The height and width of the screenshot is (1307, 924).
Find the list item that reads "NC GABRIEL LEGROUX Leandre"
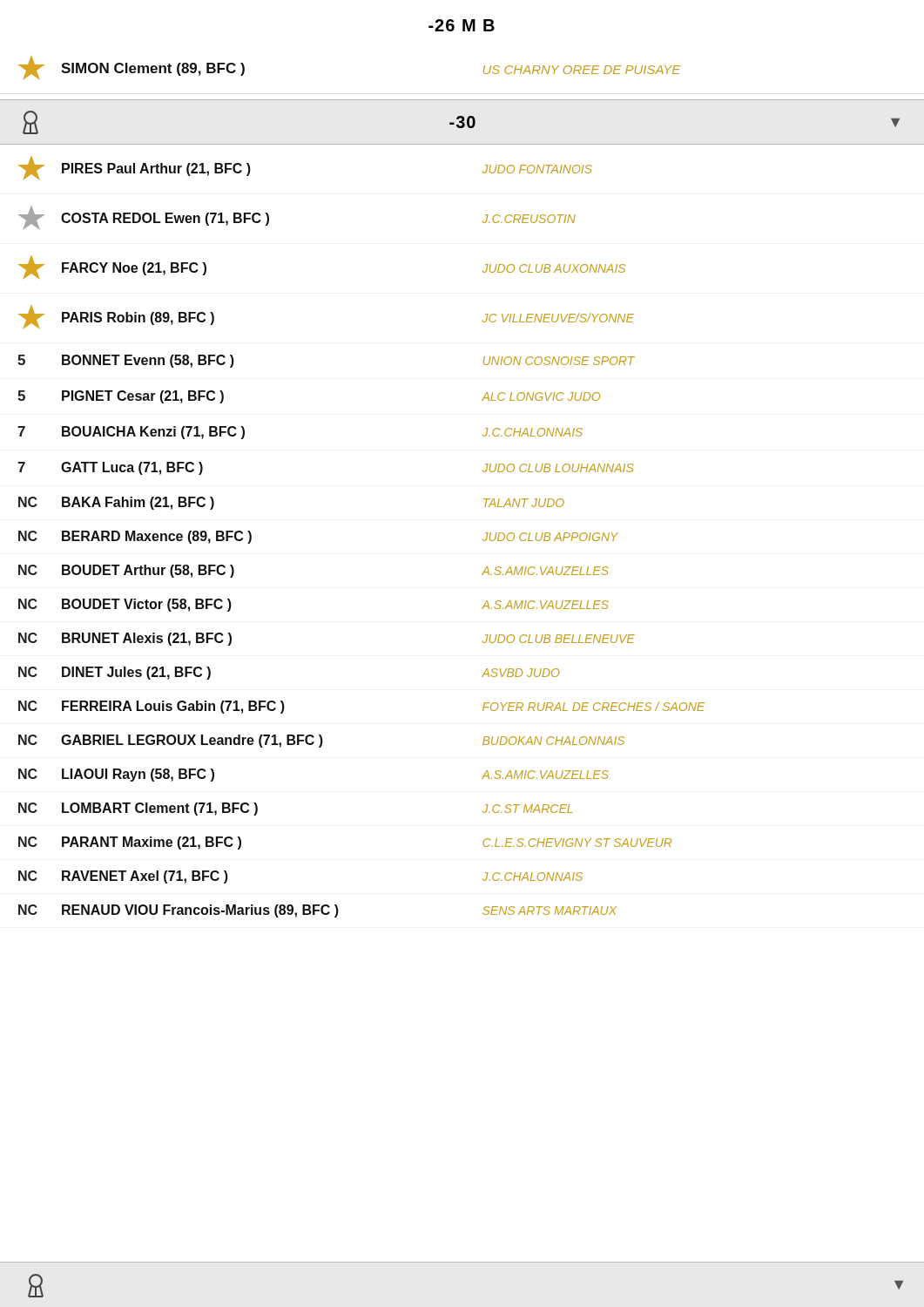coord(321,741)
